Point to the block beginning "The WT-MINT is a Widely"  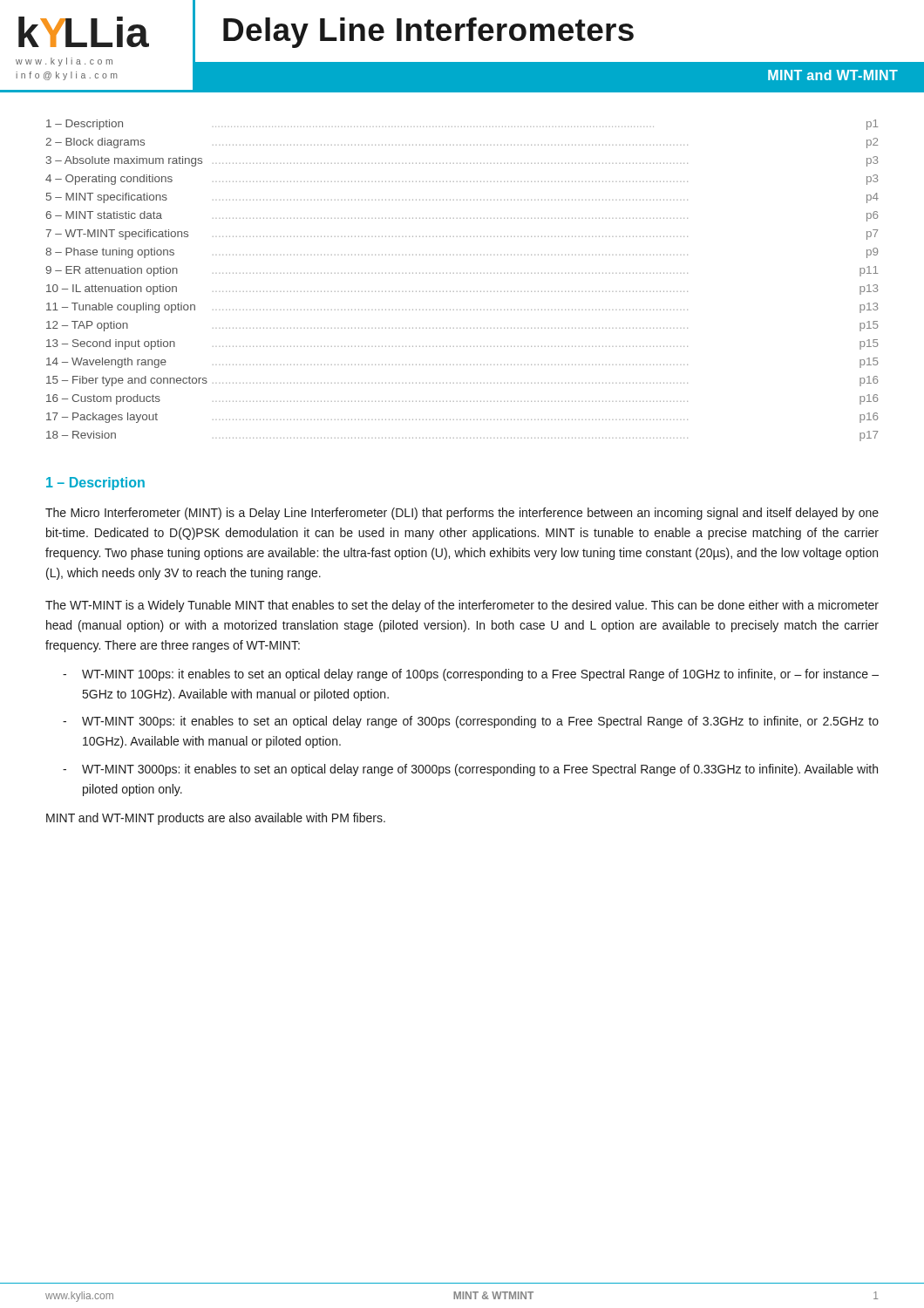pyautogui.click(x=462, y=625)
